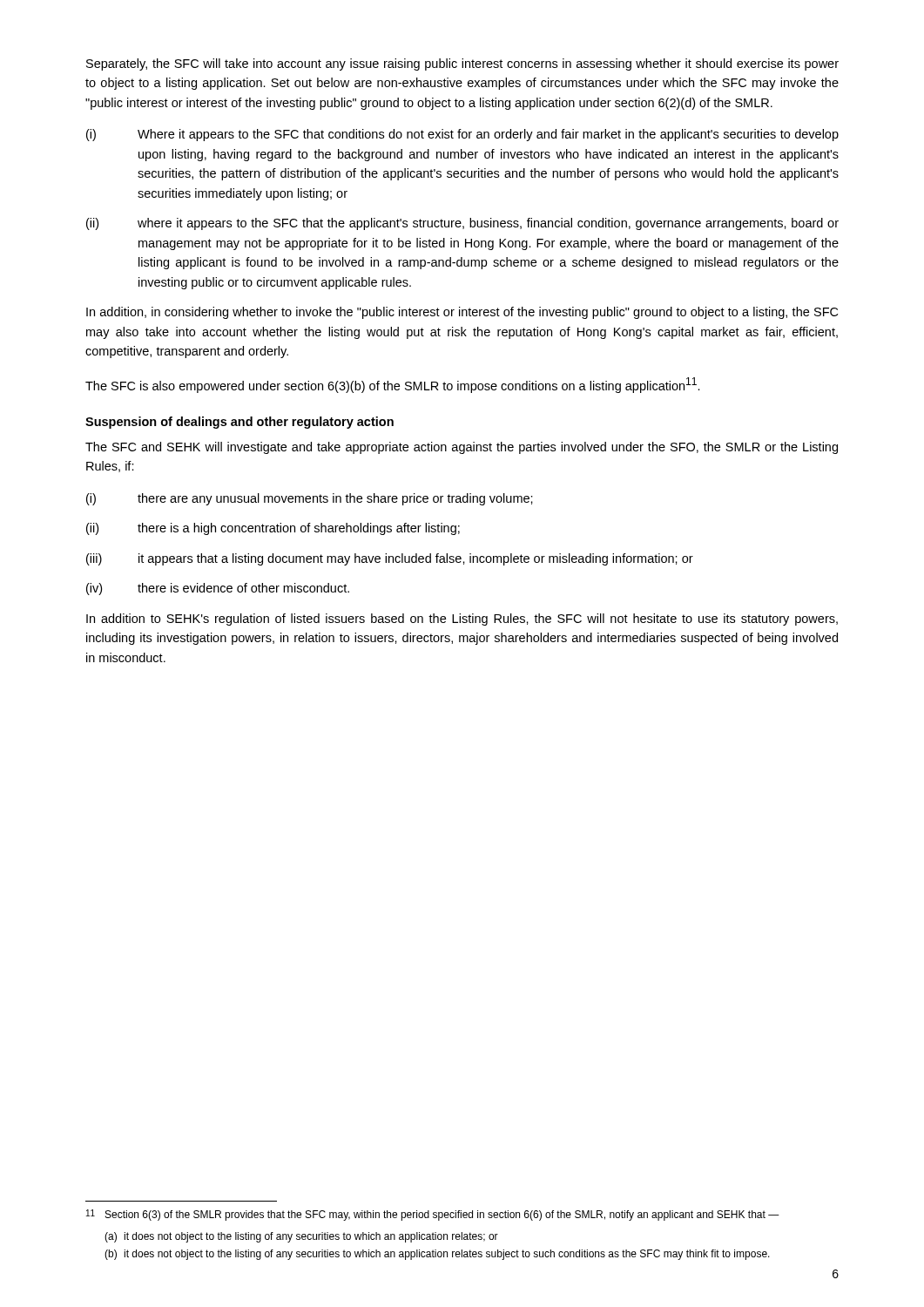
Task: Click on the text block starting "In addition, in considering whether to"
Action: tap(462, 332)
